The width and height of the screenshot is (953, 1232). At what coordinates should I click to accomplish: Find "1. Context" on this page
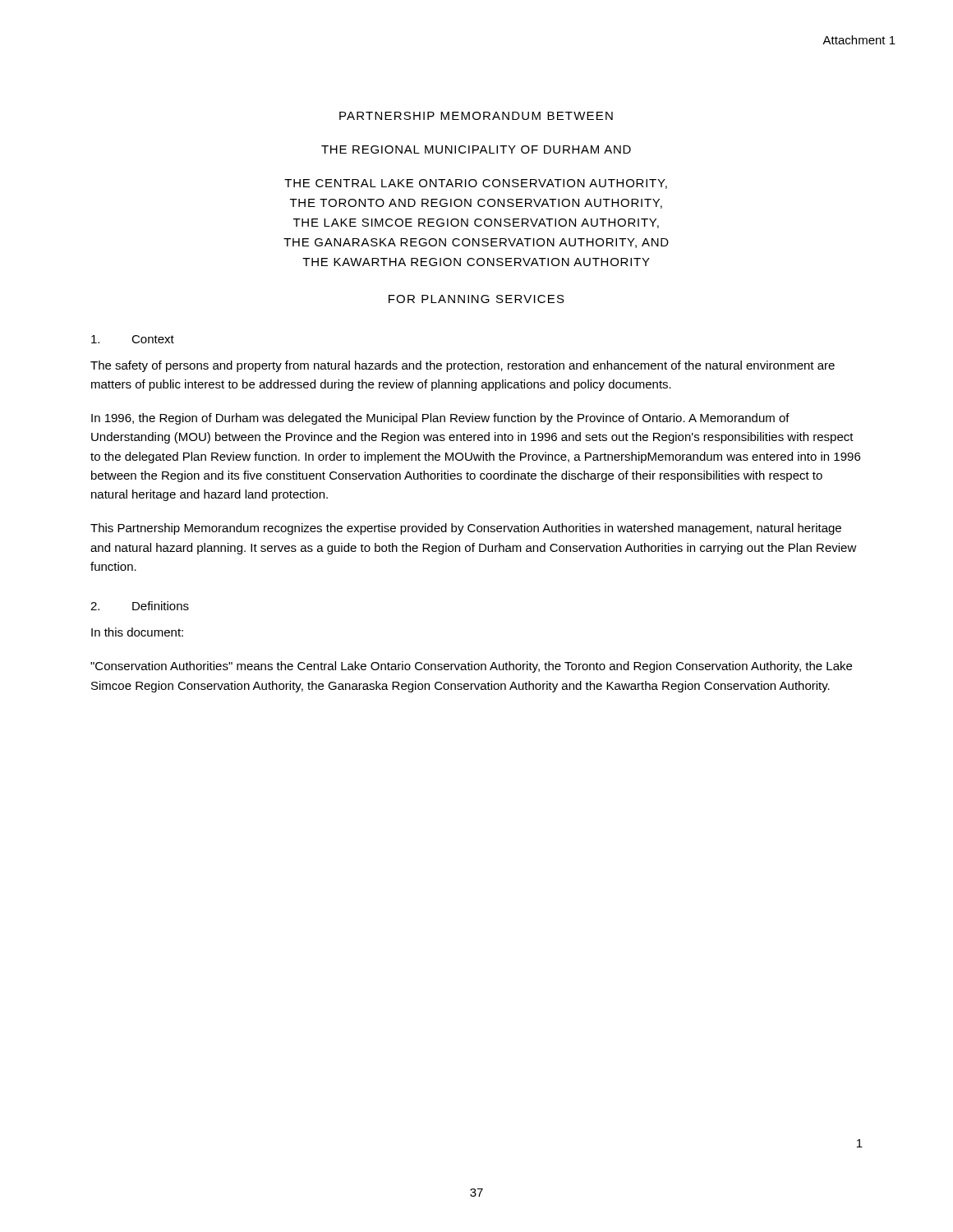[132, 338]
